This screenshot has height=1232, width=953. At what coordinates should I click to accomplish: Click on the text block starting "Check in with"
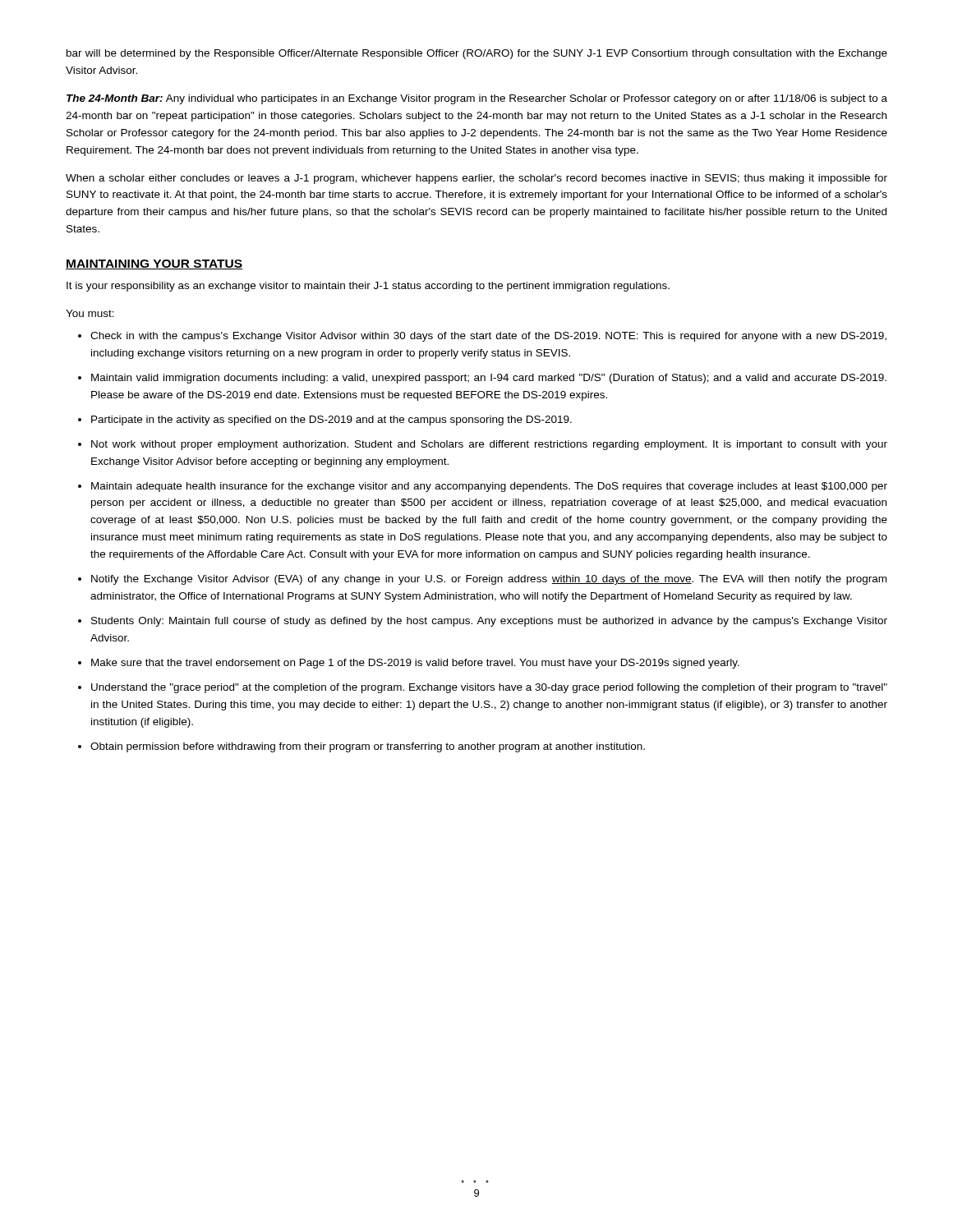(489, 344)
